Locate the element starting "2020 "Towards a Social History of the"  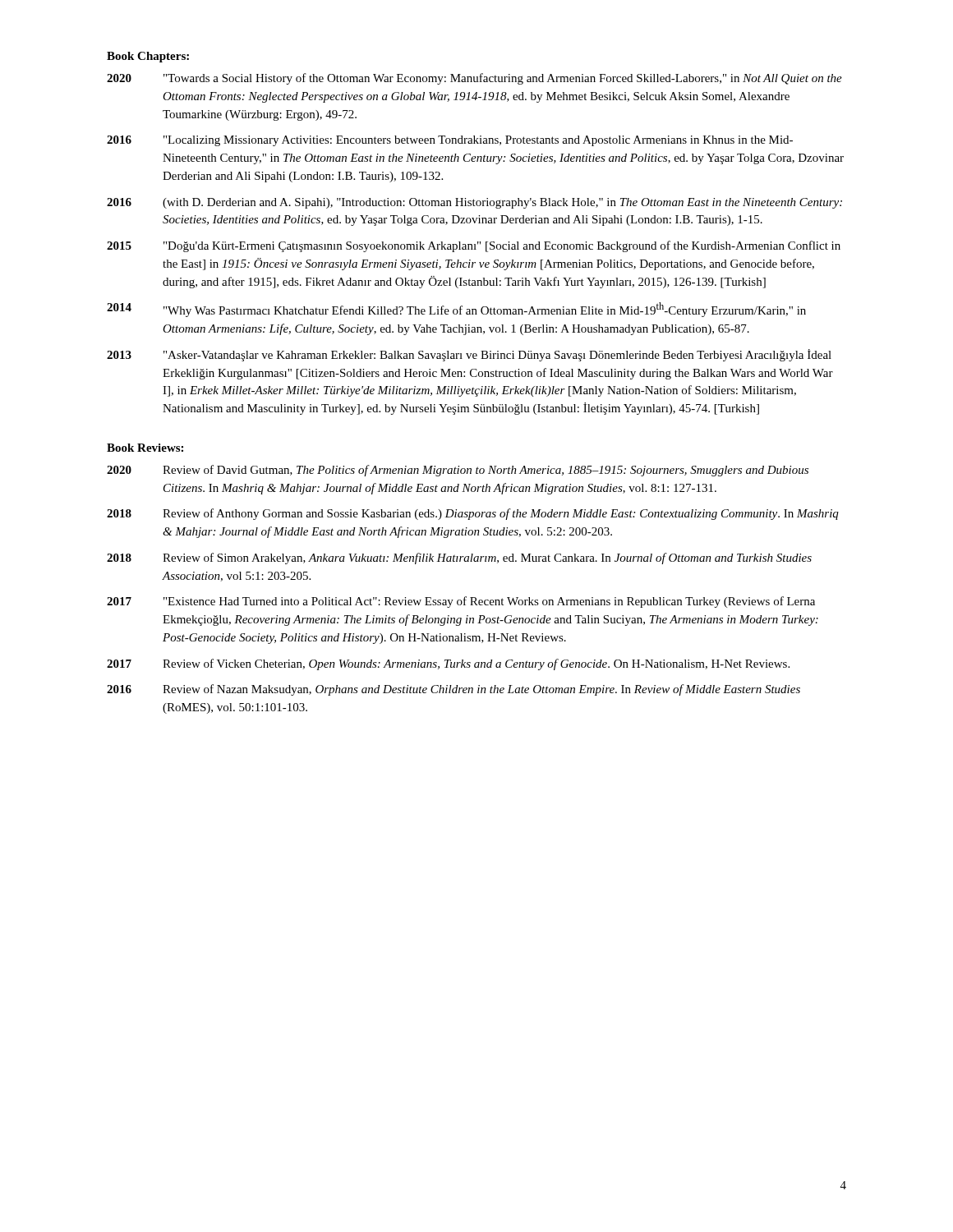(x=476, y=97)
